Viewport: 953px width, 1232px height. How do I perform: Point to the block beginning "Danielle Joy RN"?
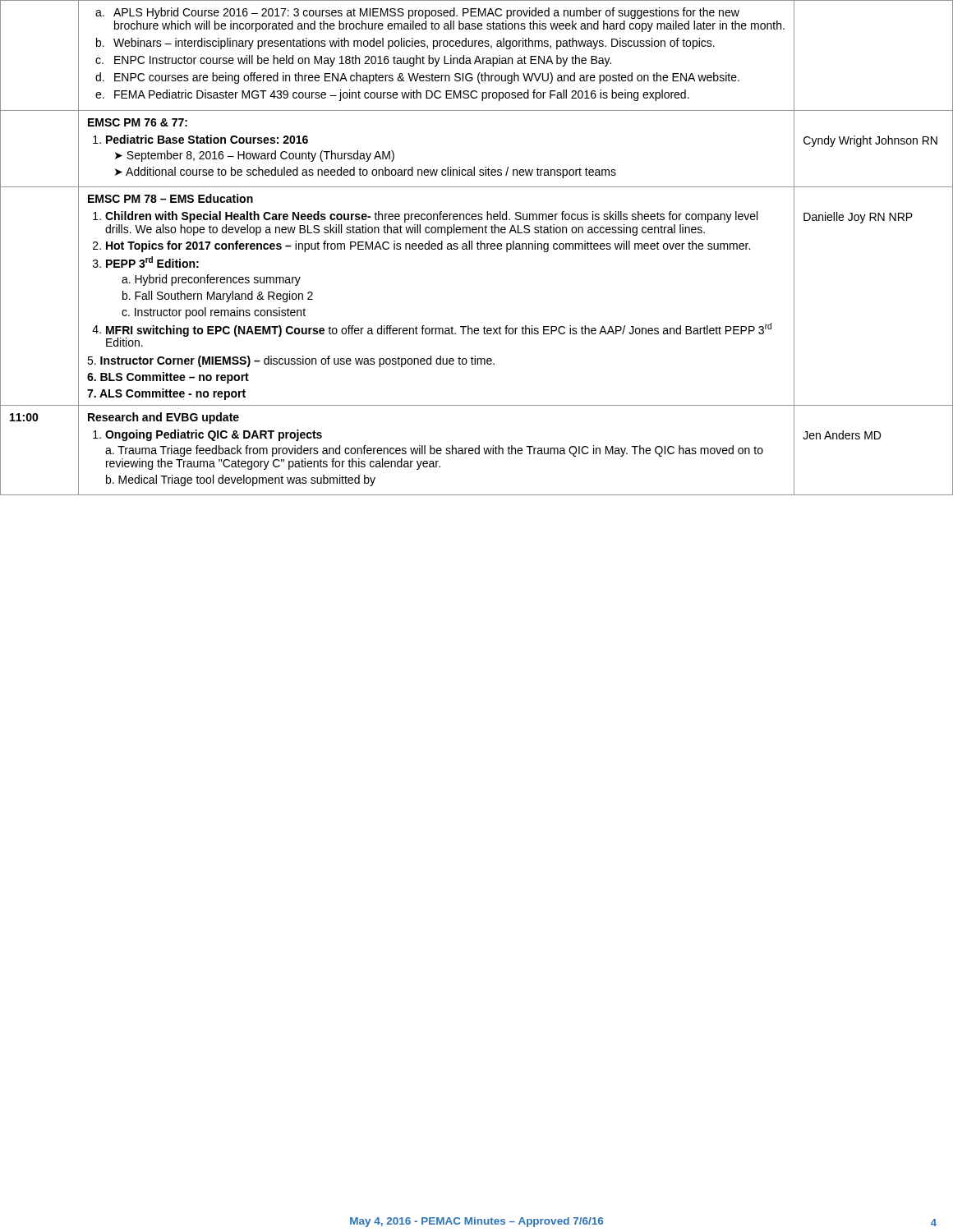[858, 217]
